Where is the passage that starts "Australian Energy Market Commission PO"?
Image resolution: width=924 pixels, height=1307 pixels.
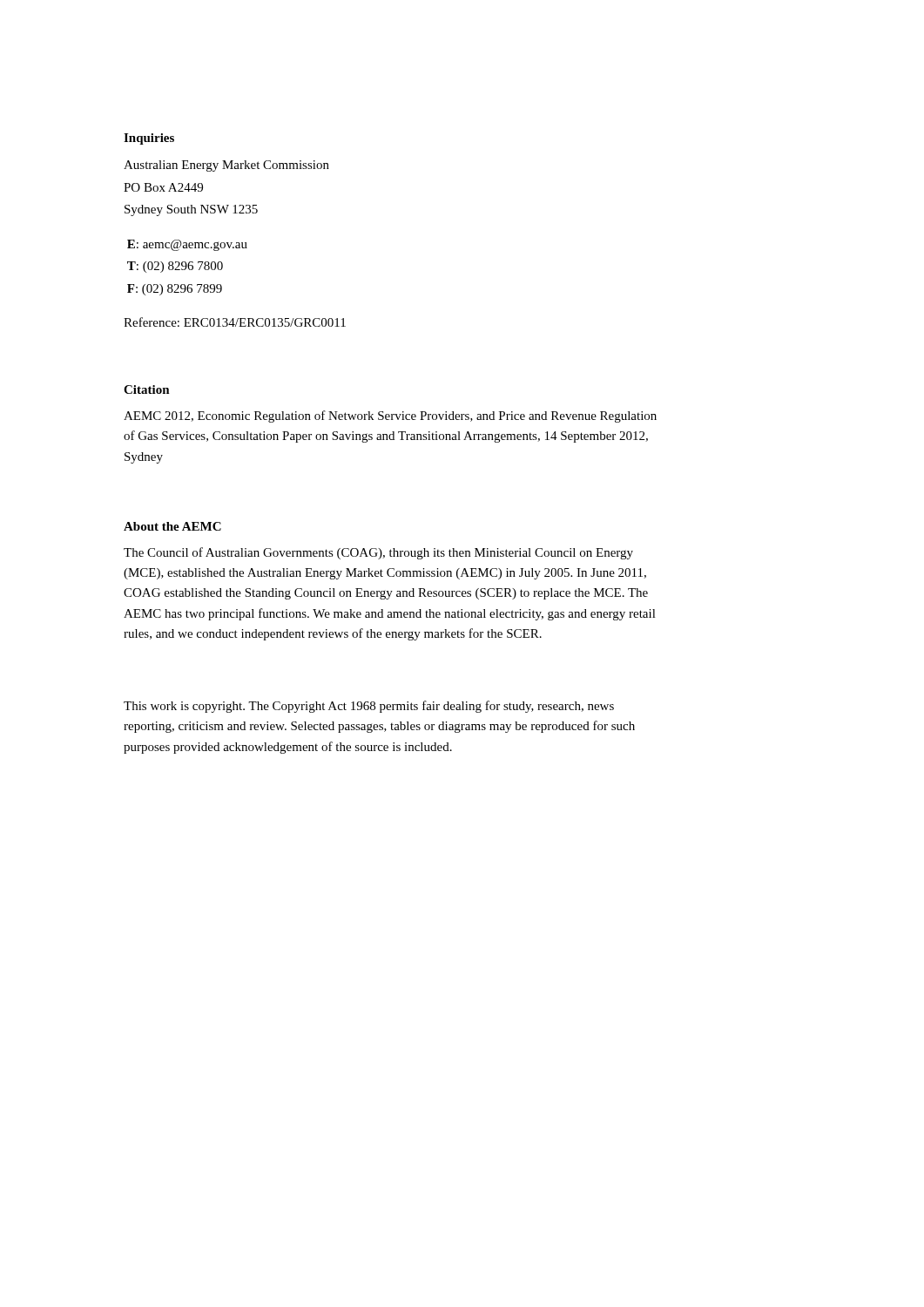point(226,166)
